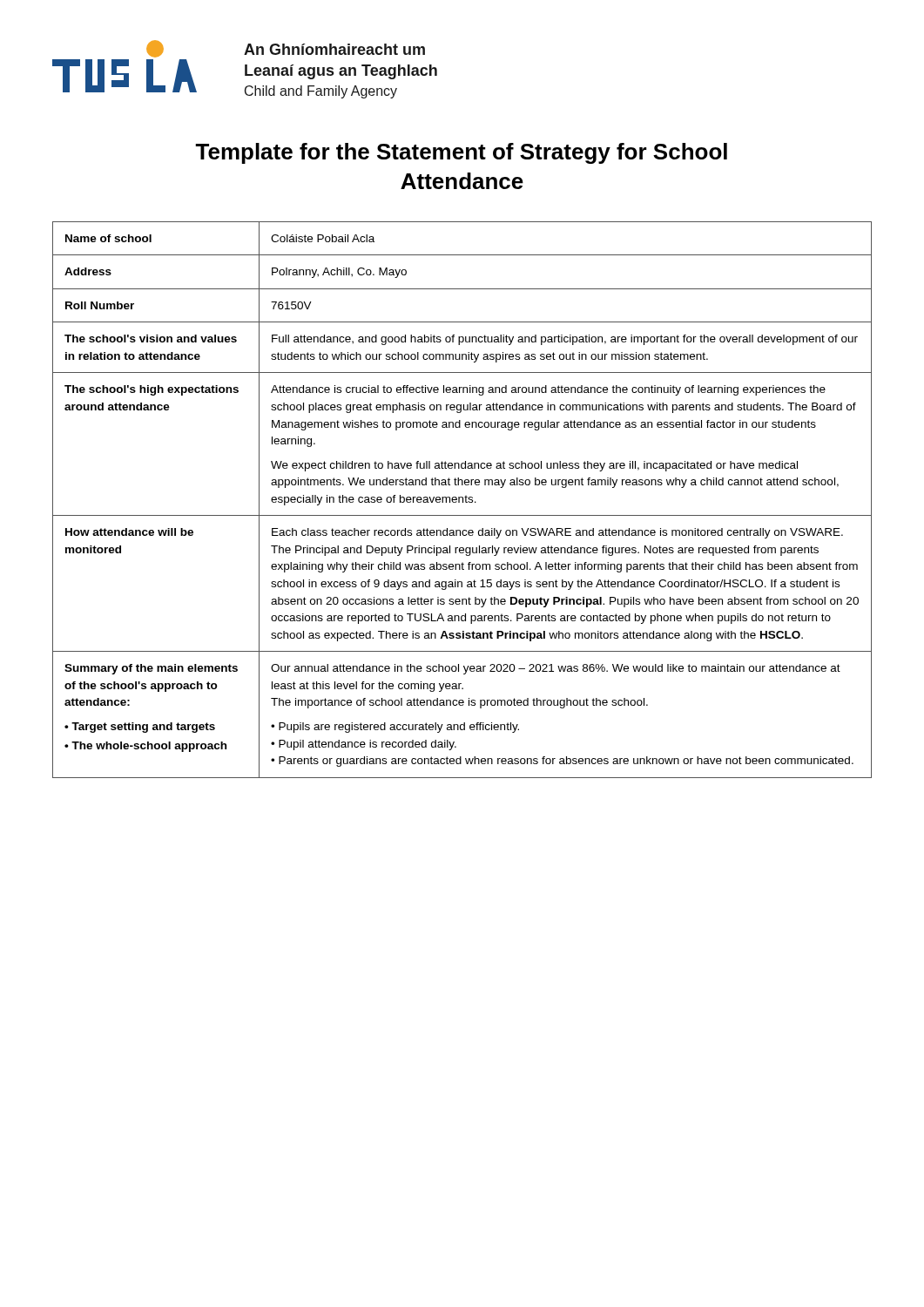Click on the logo
This screenshot has height=1307, width=924.
462,61
